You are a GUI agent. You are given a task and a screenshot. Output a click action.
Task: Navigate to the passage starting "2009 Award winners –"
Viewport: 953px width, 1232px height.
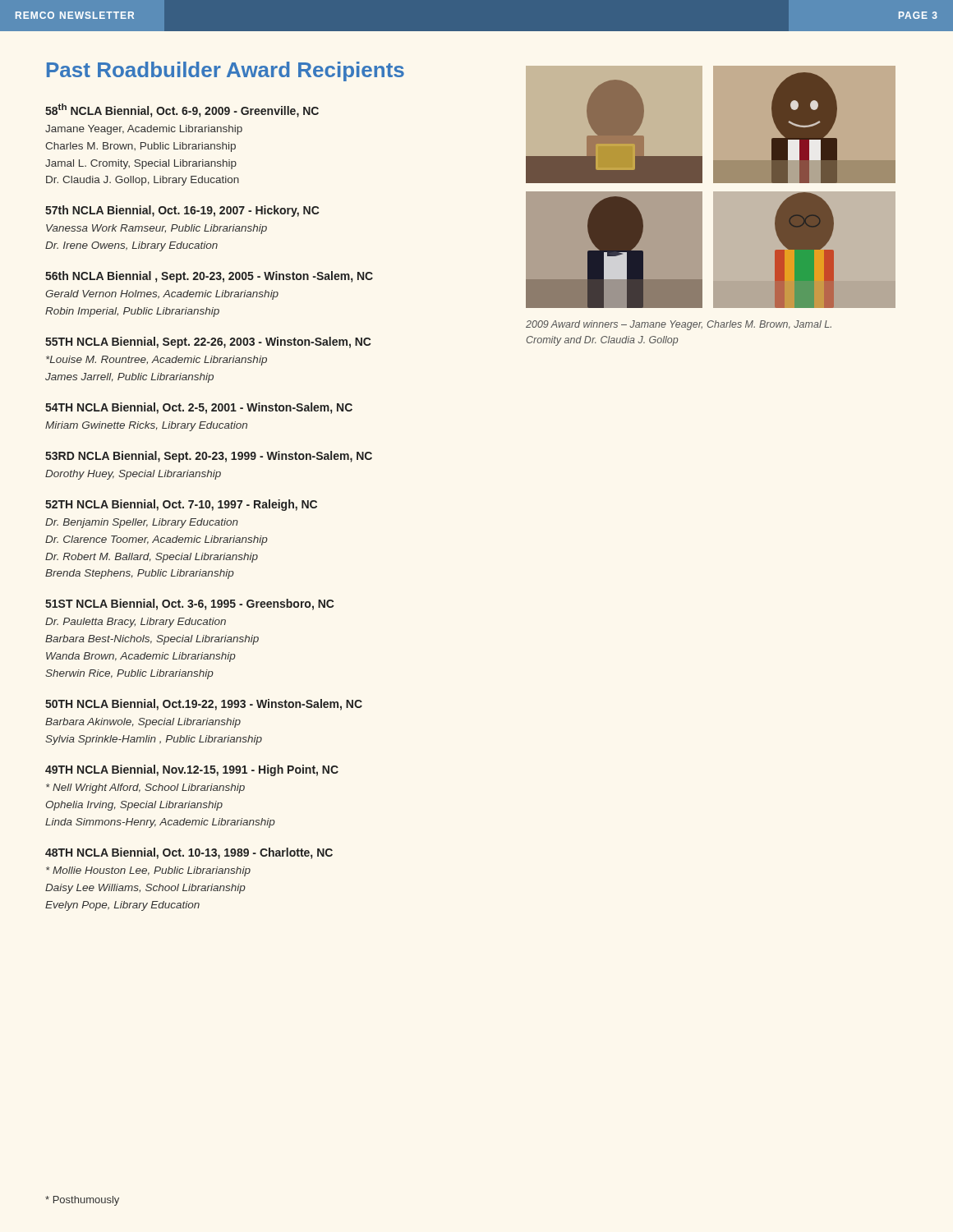(679, 332)
